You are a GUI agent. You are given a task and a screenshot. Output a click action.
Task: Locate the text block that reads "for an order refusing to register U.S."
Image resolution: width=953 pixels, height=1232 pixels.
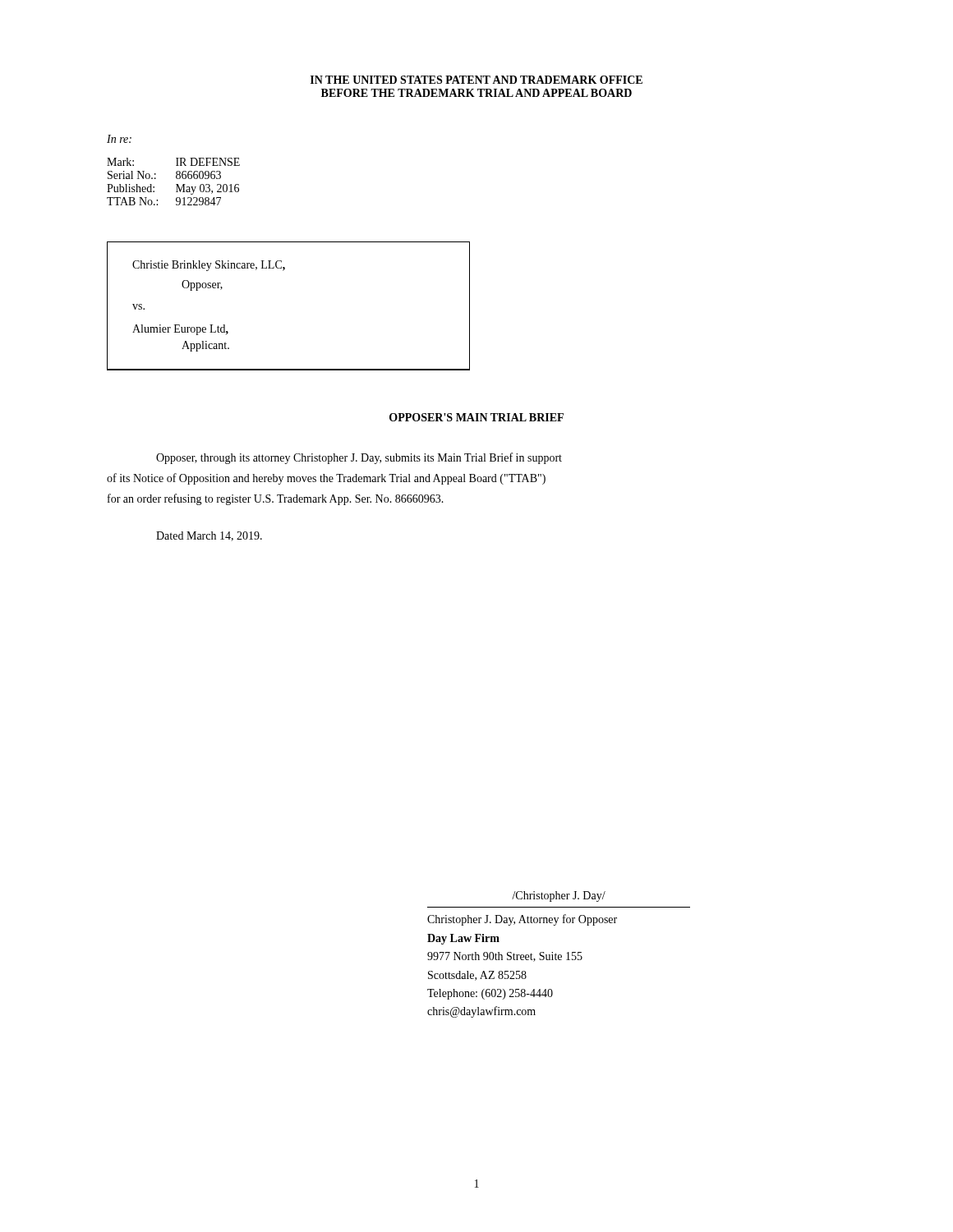[x=275, y=499]
